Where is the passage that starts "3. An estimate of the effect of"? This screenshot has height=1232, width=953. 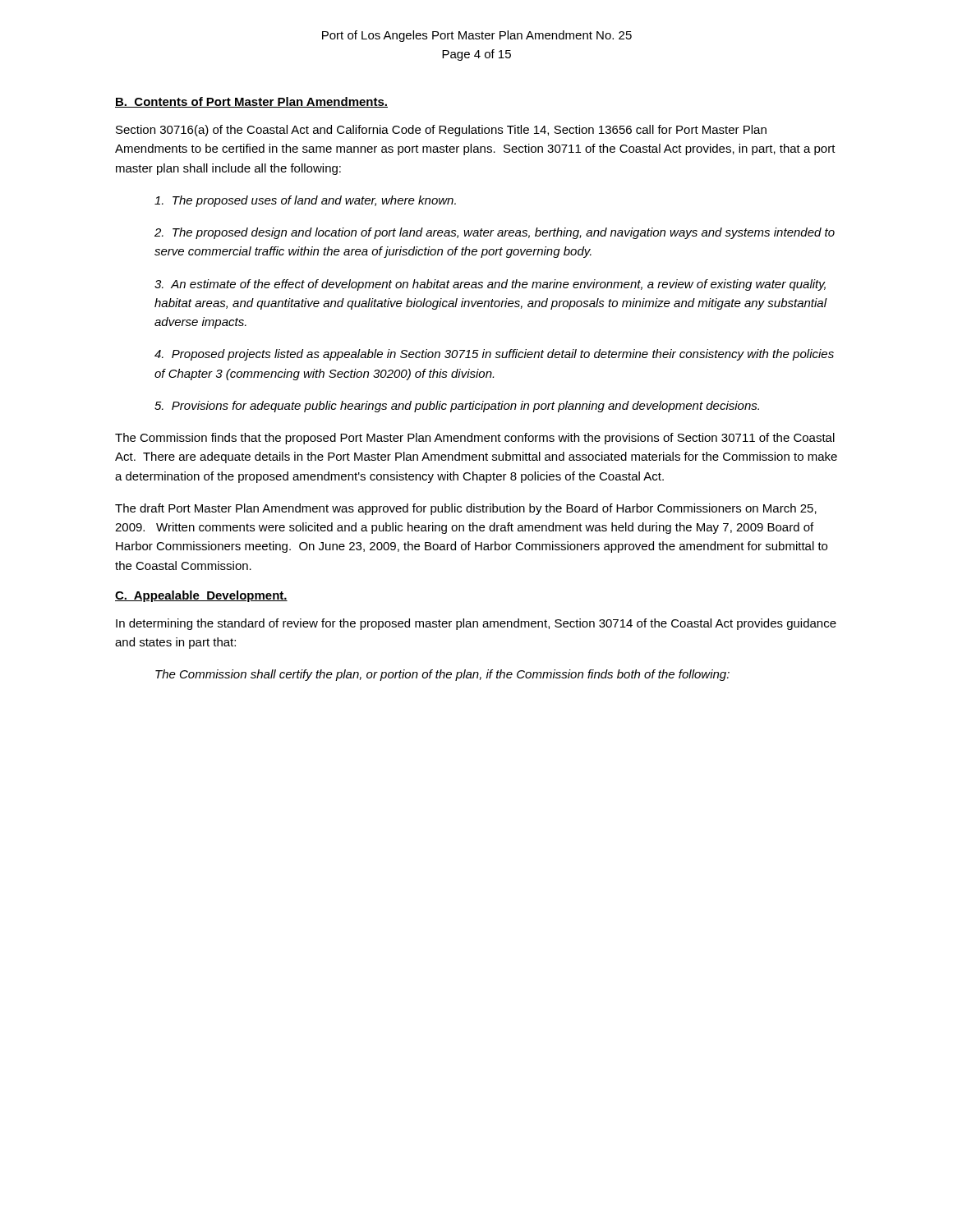coord(491,302)
